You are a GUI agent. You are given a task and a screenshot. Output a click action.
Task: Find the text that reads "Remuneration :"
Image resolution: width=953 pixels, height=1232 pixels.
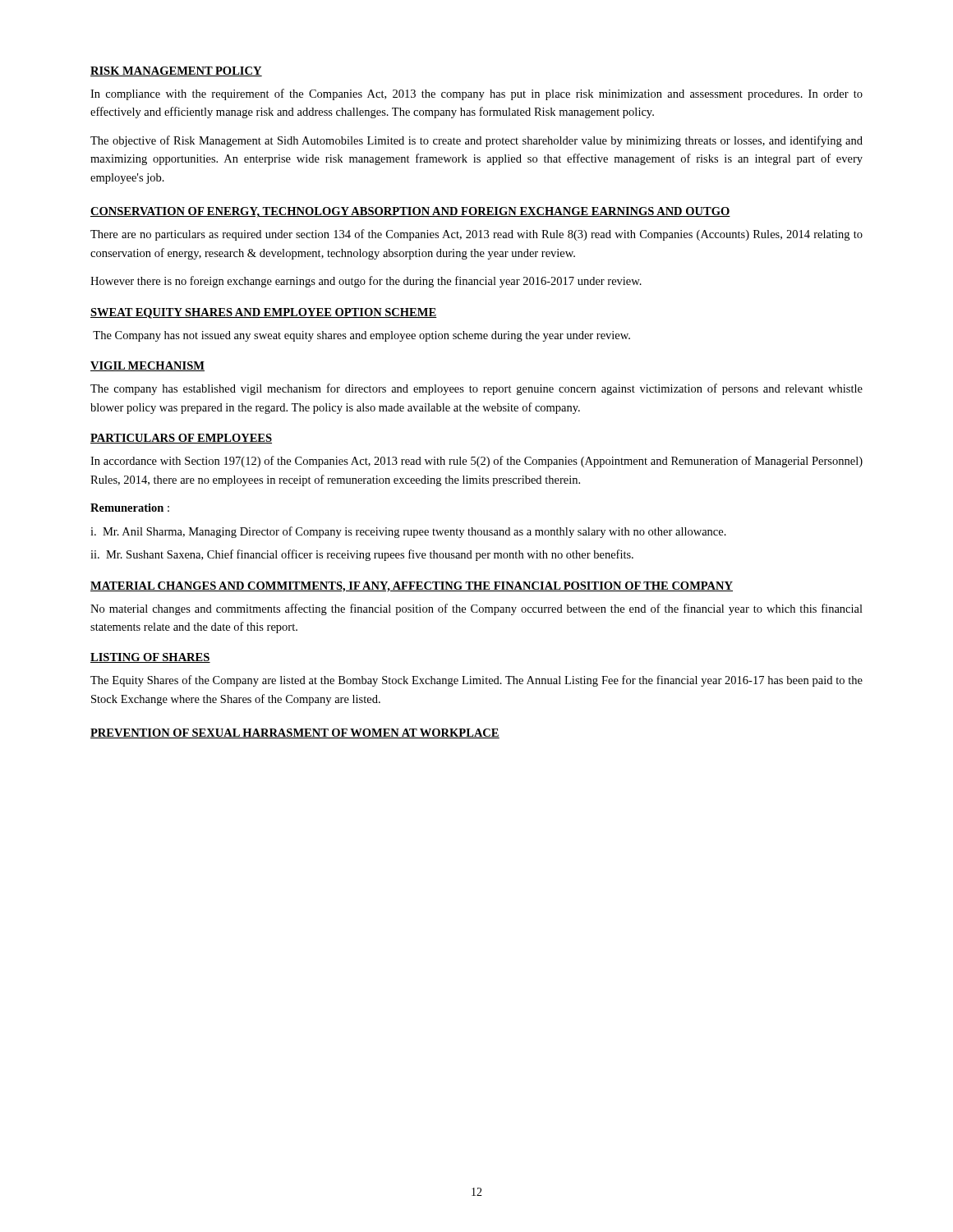pos(130,508)
